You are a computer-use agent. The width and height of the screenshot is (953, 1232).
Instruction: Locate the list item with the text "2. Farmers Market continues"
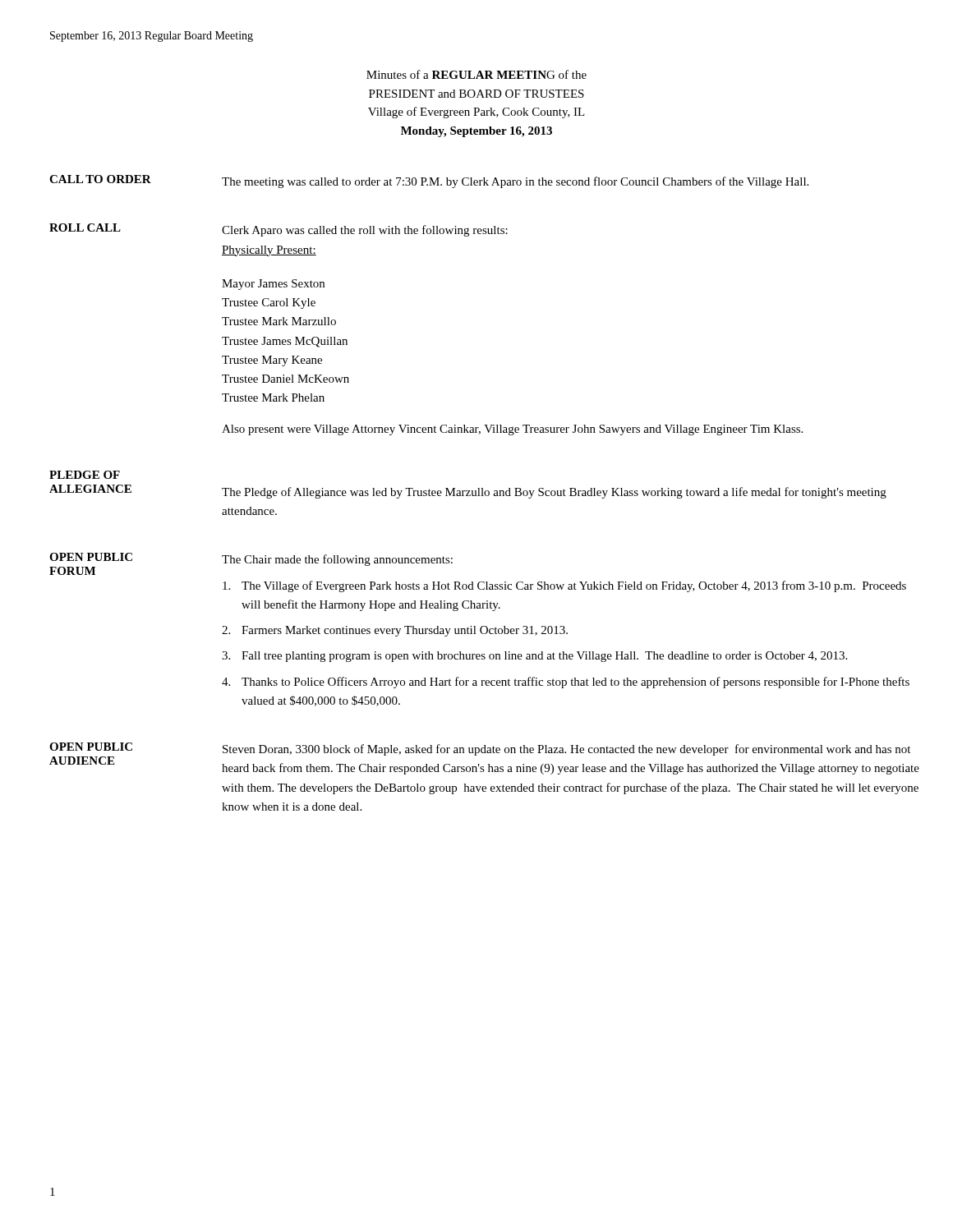(x=575, y=630)
